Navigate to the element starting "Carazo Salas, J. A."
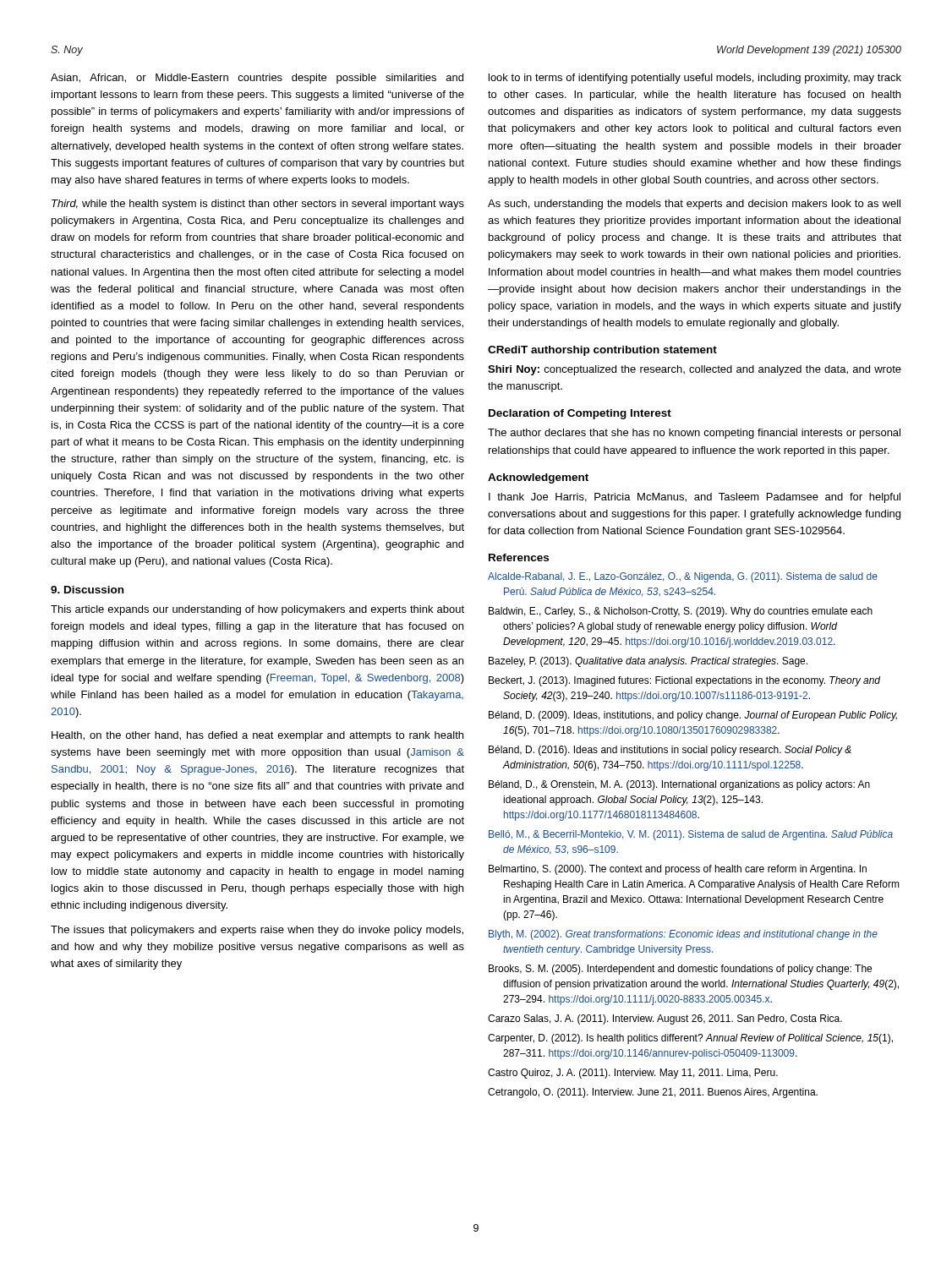 [665, 1019]
